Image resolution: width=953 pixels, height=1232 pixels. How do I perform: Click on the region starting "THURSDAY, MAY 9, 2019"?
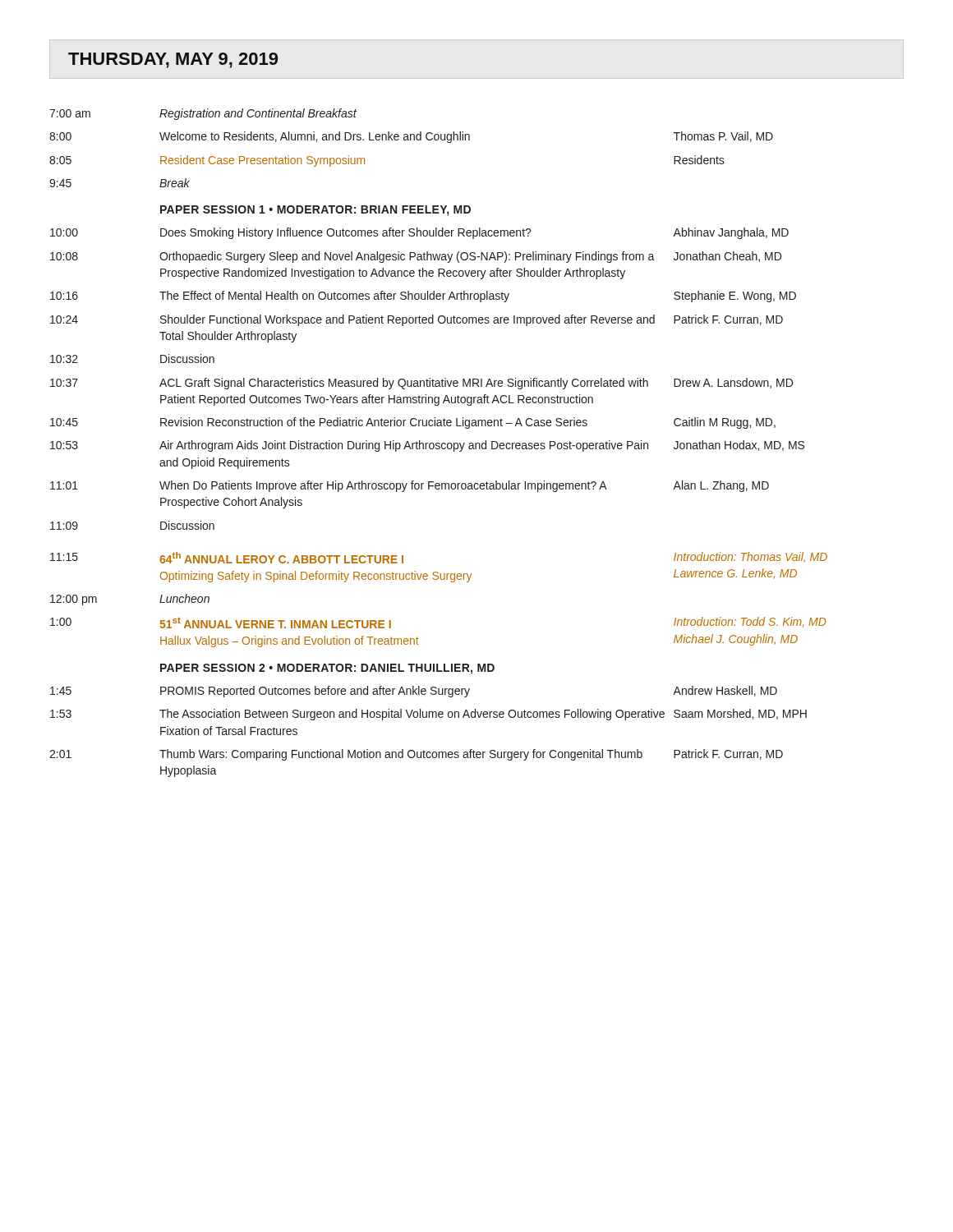point(173,60)
